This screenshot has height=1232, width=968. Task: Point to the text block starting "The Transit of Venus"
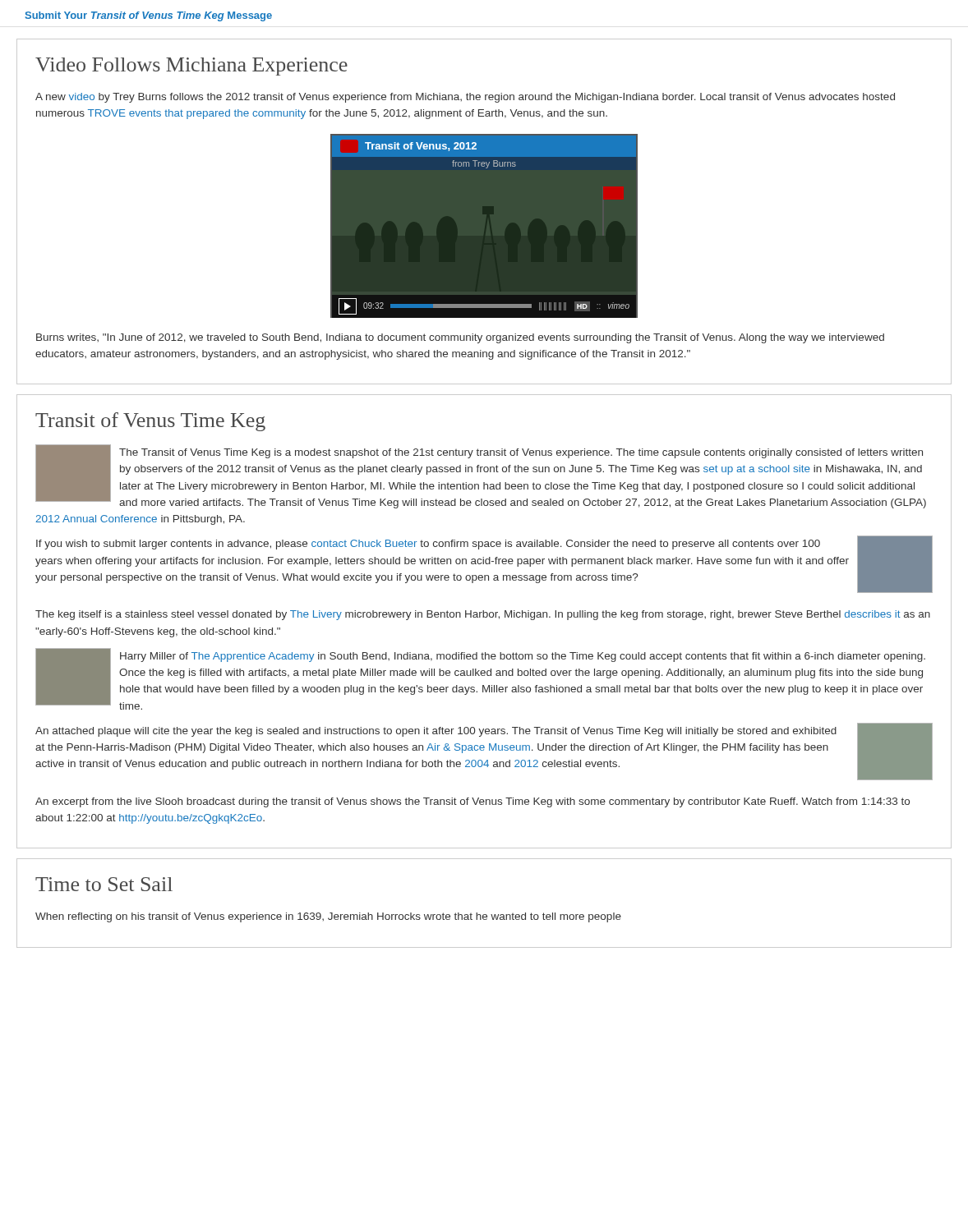481,485
